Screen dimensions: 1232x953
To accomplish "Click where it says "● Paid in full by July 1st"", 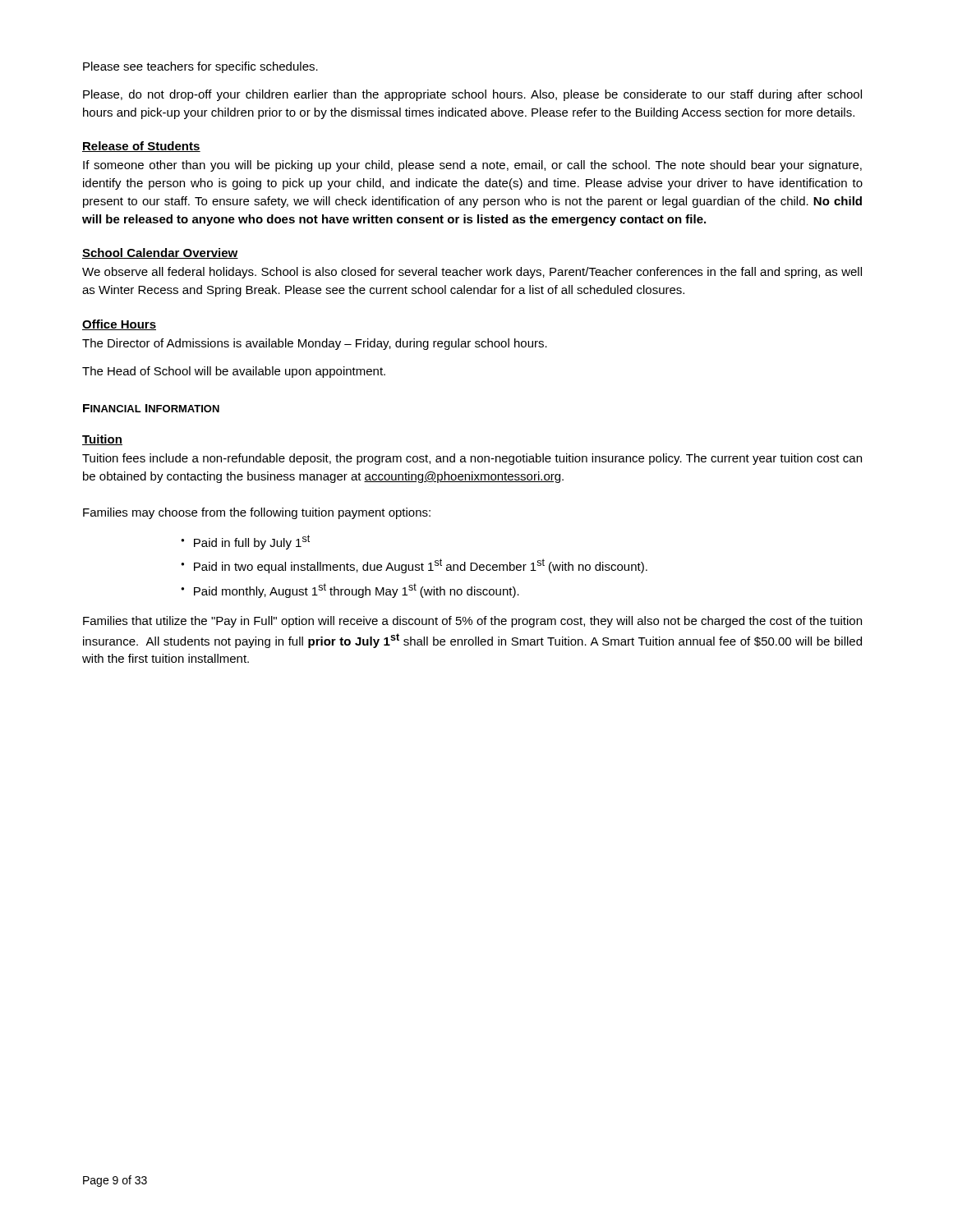I will click(245, 541).
